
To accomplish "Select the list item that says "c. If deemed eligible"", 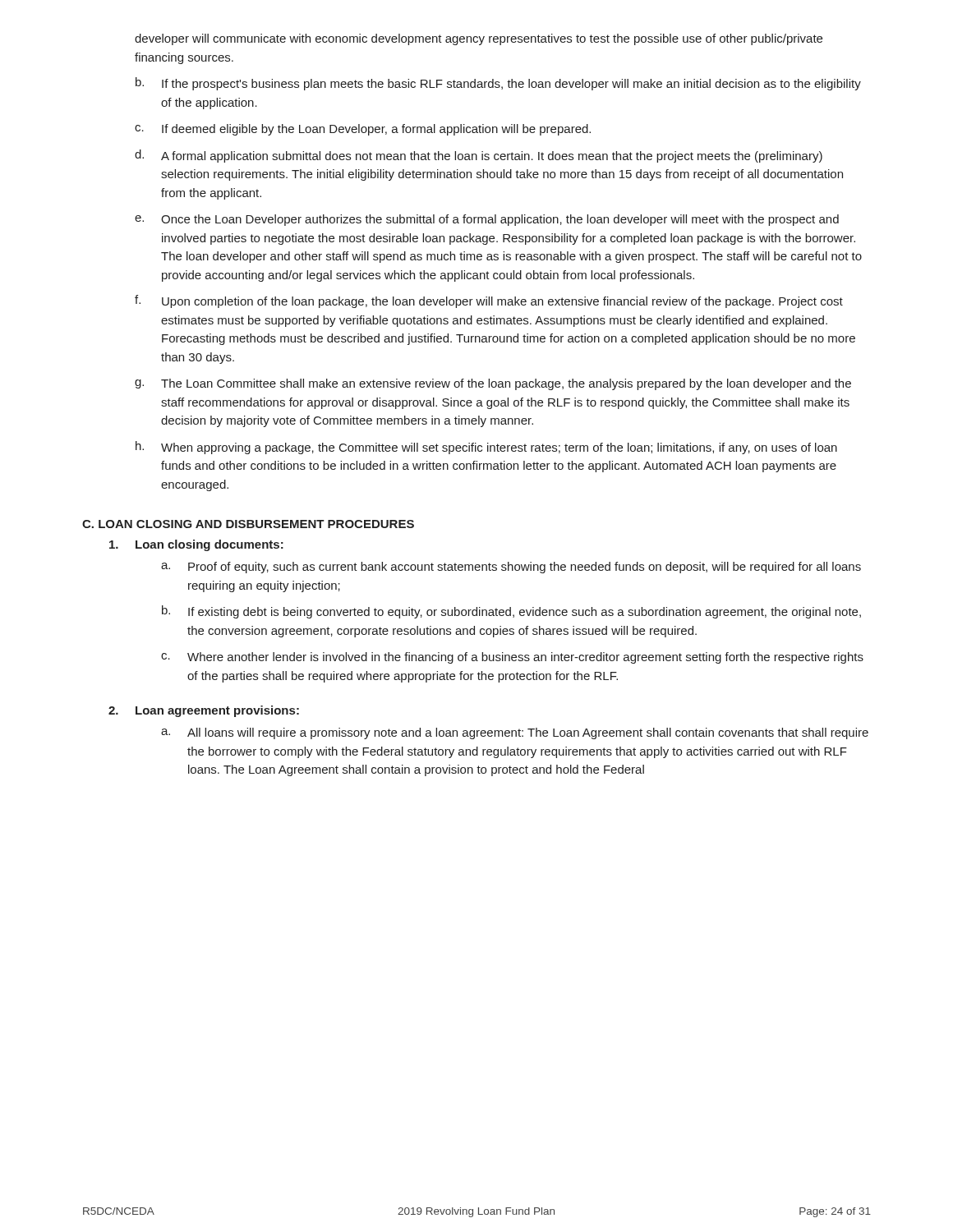I will click(x=503, y=129).
